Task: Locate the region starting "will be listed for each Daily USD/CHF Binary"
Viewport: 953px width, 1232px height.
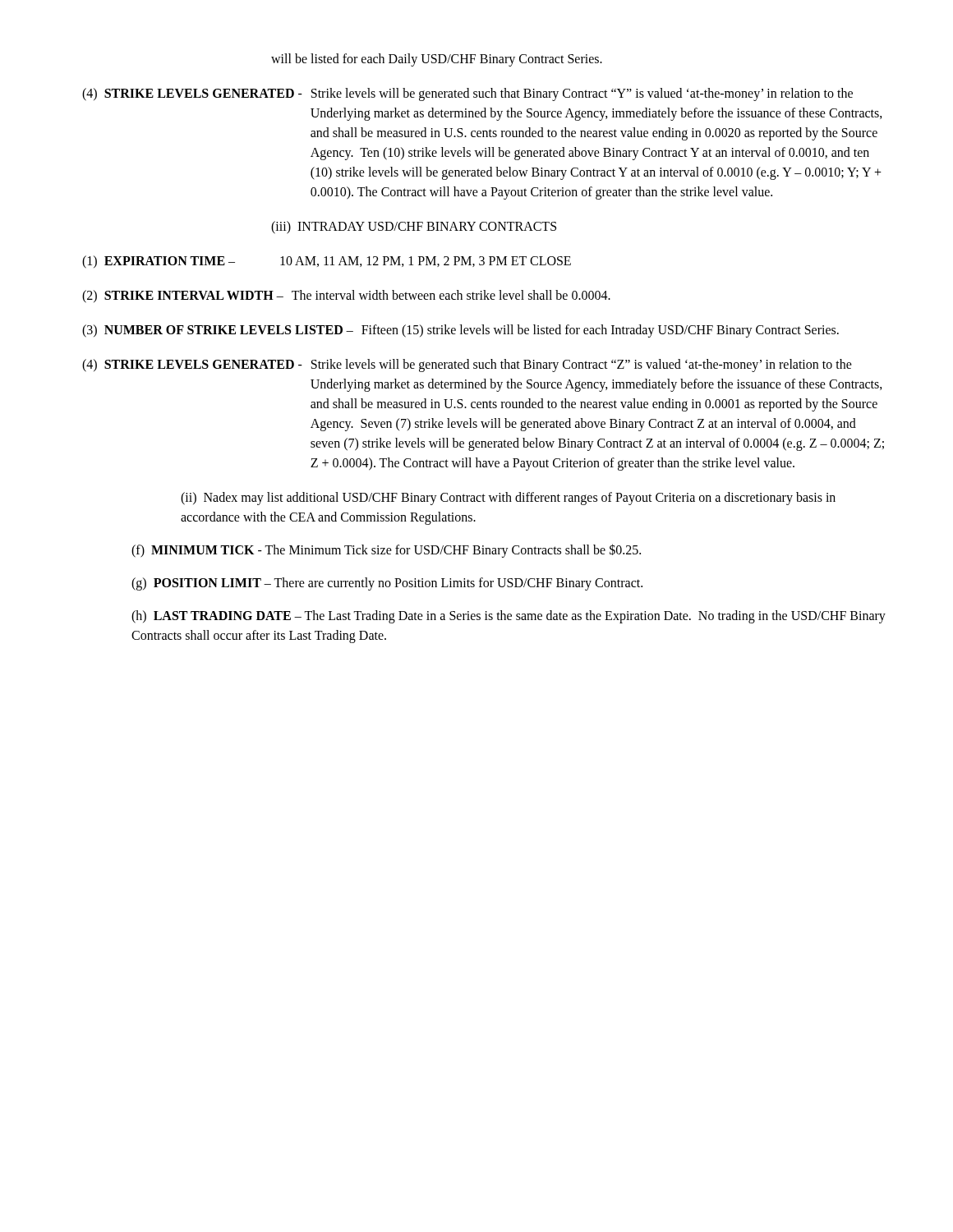Action: tap(437, 59)
